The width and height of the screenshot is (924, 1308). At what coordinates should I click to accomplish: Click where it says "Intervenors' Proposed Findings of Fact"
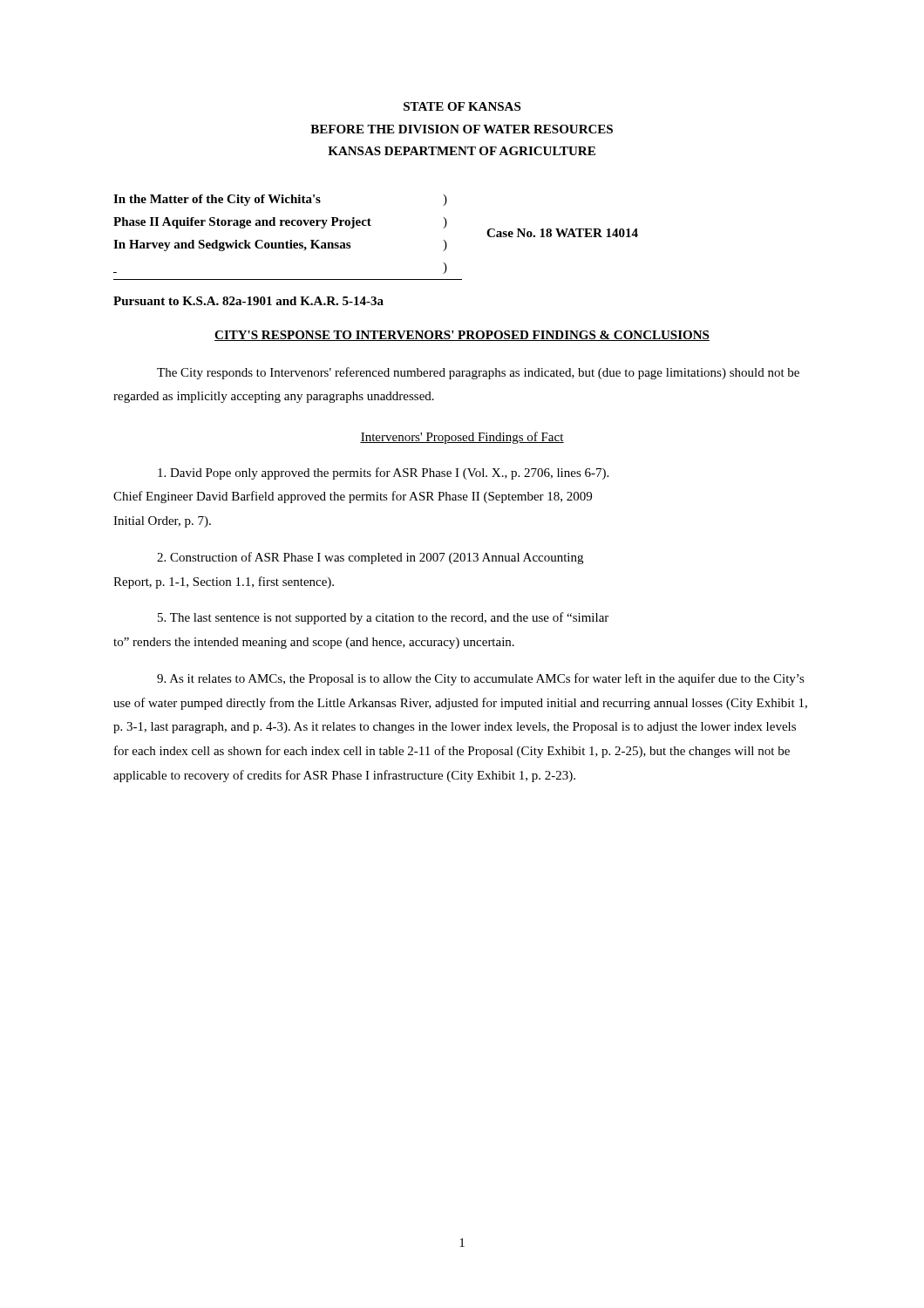tap(462, 438)
